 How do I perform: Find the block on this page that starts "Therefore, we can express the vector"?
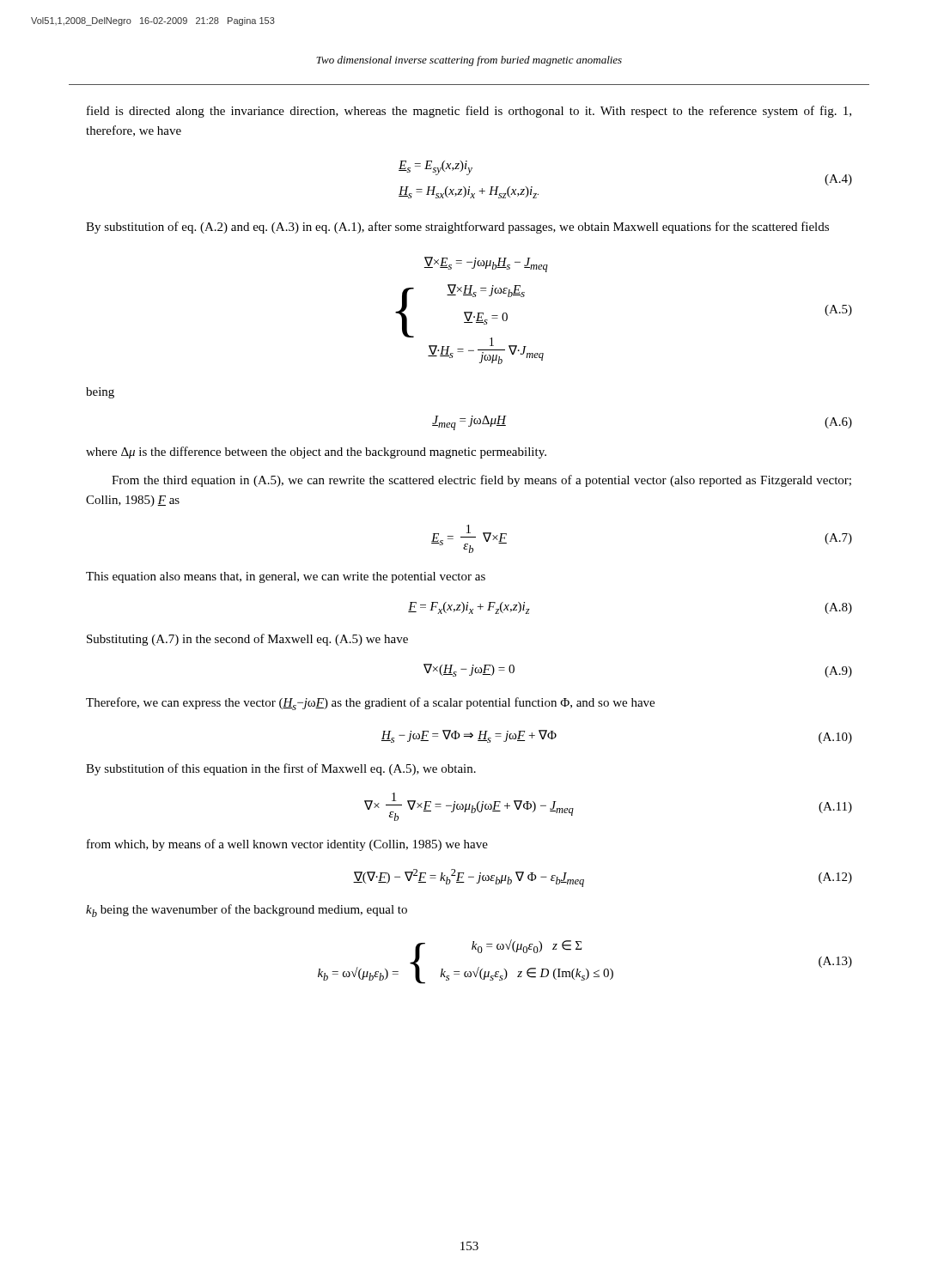[371, 704]
